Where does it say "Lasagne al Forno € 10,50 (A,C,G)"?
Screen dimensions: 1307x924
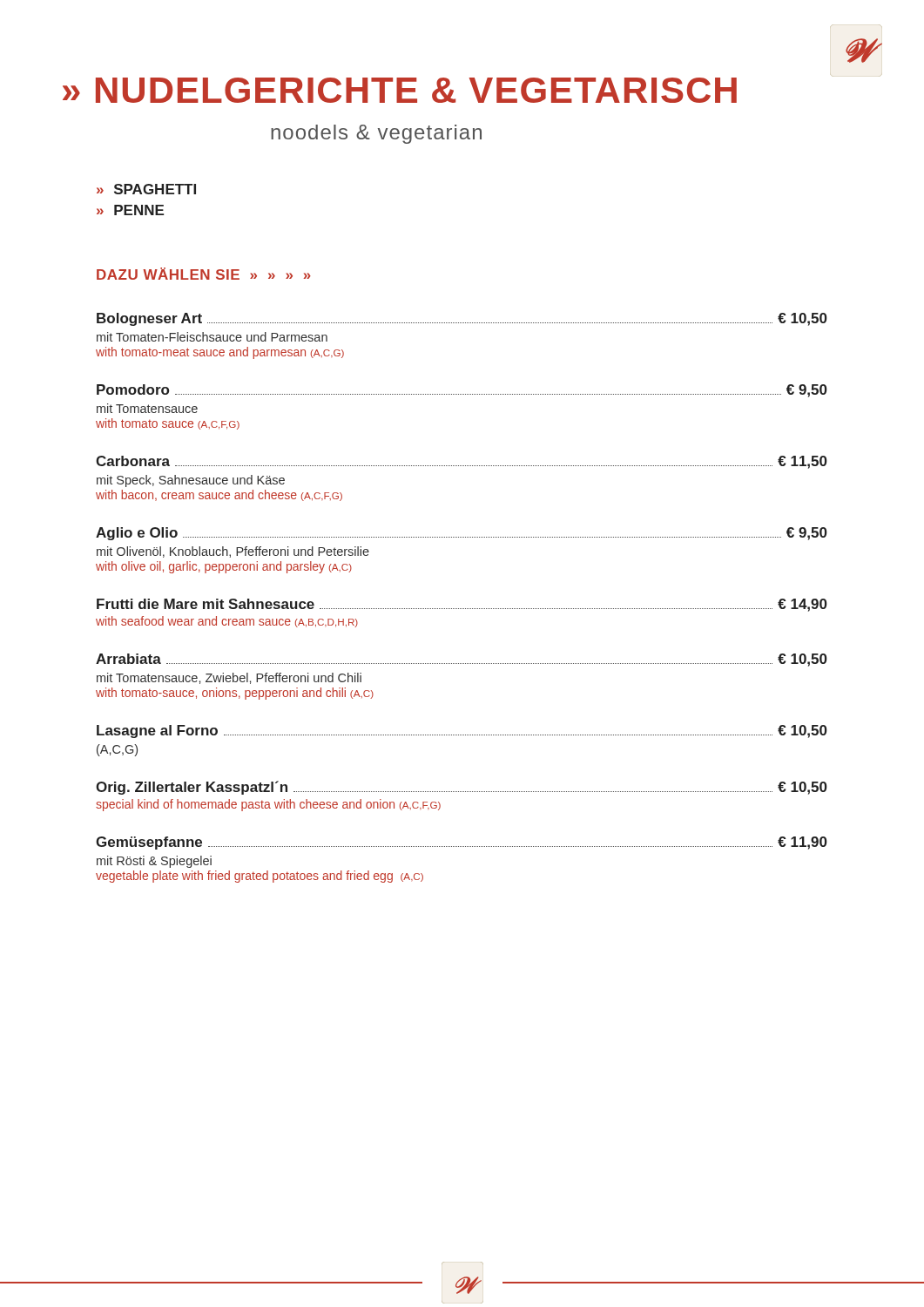(x=462, y=739)
